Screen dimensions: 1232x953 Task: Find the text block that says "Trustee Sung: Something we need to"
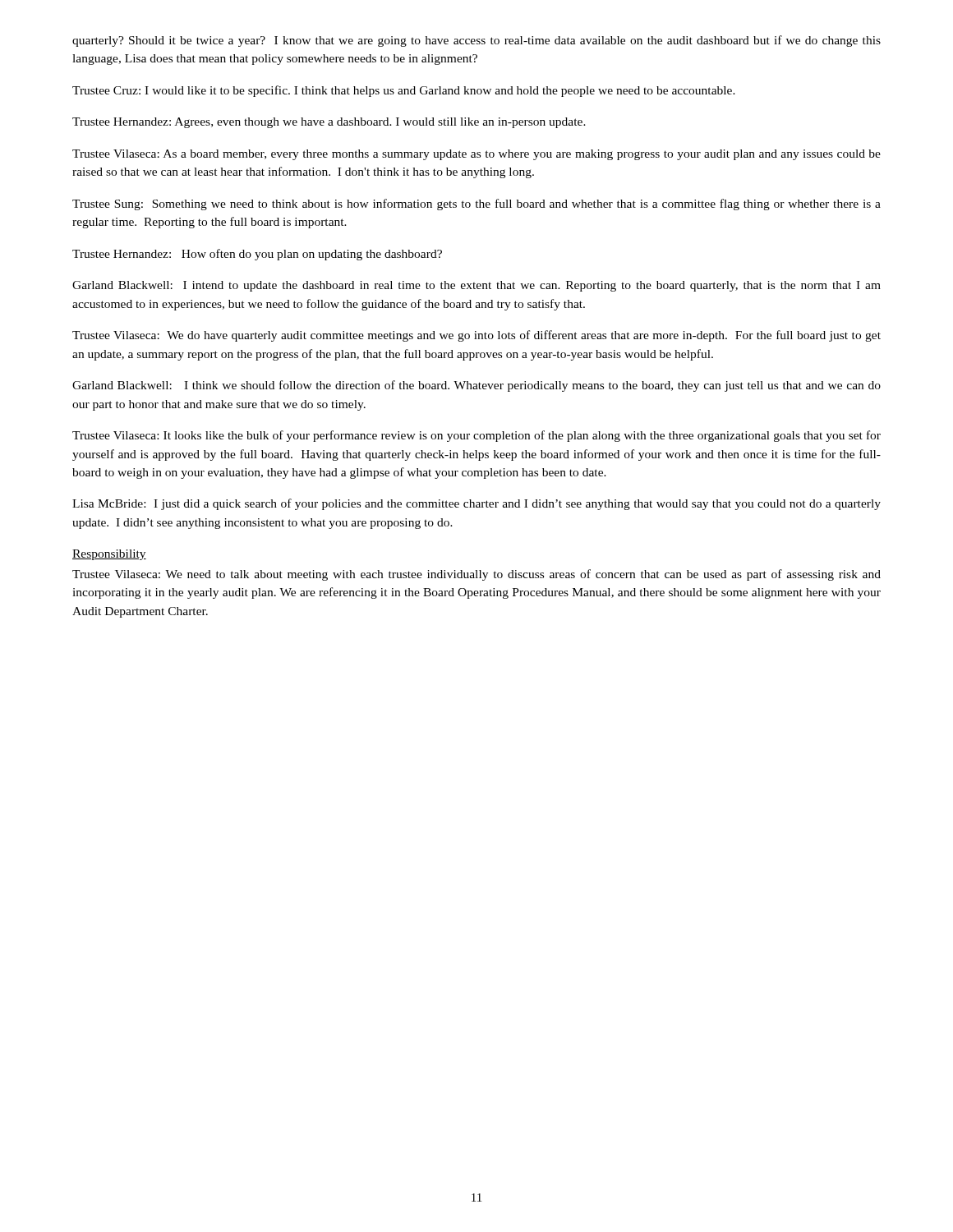[x=476, y=212]
